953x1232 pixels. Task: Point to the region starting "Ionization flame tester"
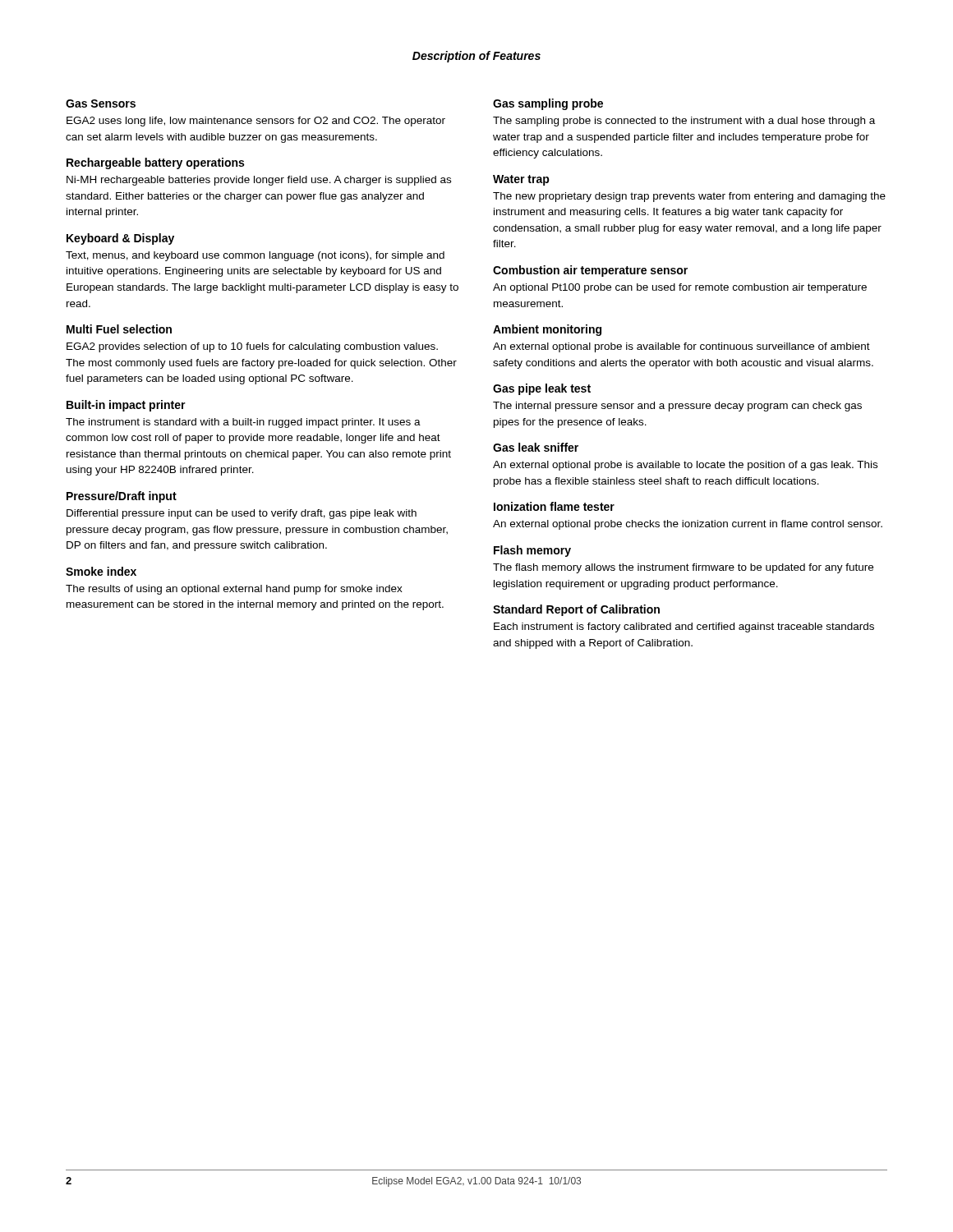[554, 507]
